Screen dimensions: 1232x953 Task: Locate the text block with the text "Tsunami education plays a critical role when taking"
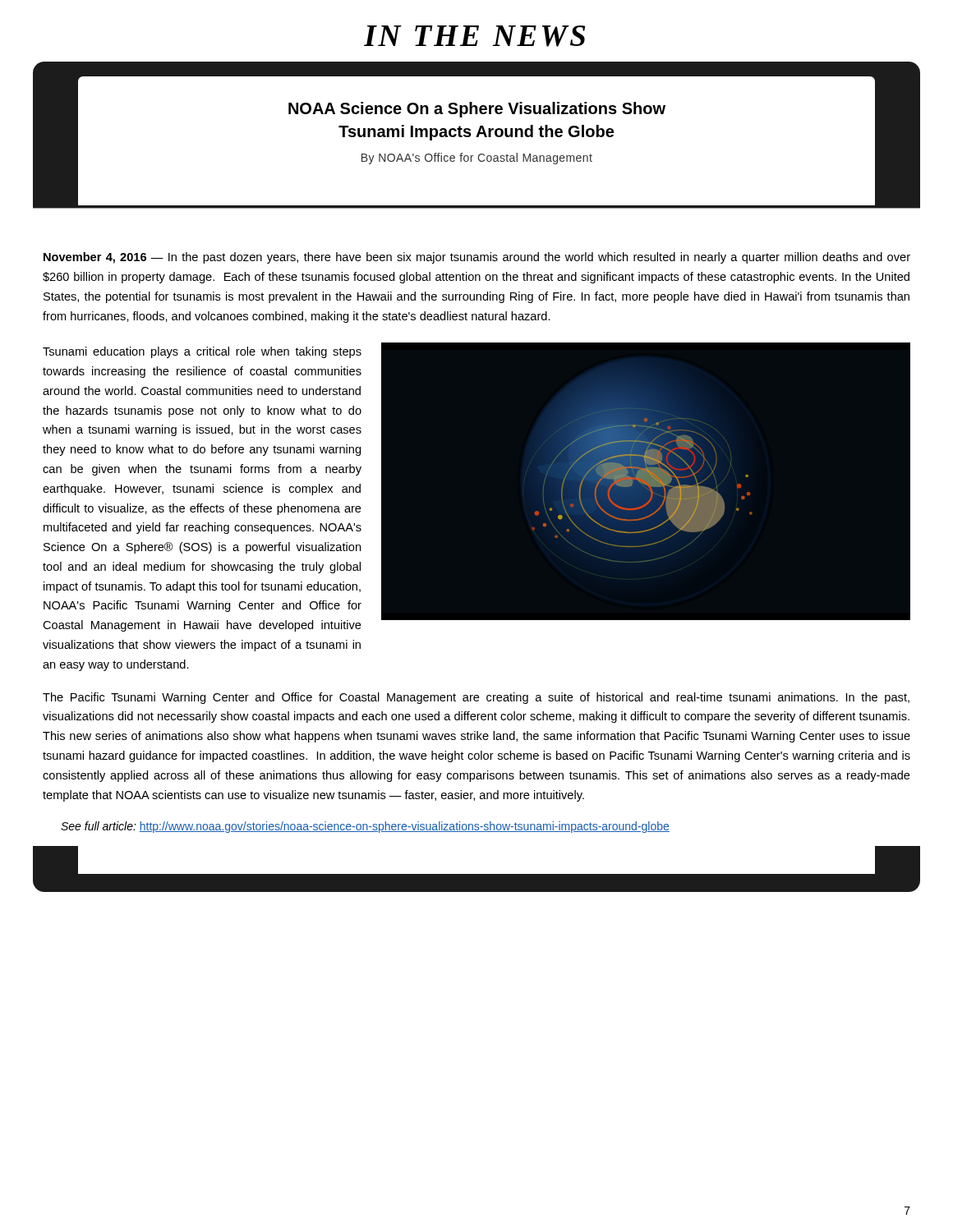tap(202, 508)
